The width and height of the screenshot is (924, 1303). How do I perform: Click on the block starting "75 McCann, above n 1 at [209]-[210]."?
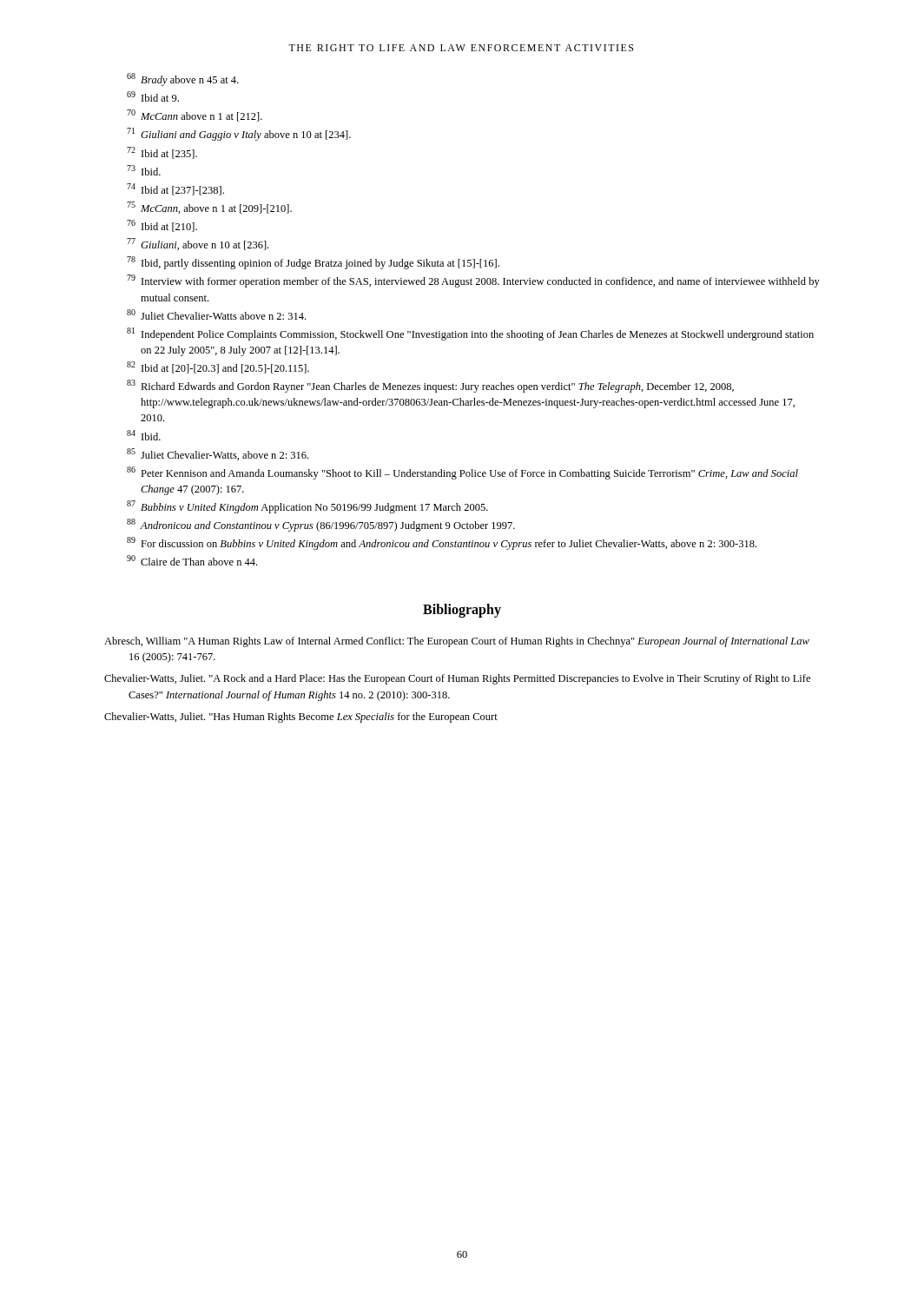click(x=209, y=208)
